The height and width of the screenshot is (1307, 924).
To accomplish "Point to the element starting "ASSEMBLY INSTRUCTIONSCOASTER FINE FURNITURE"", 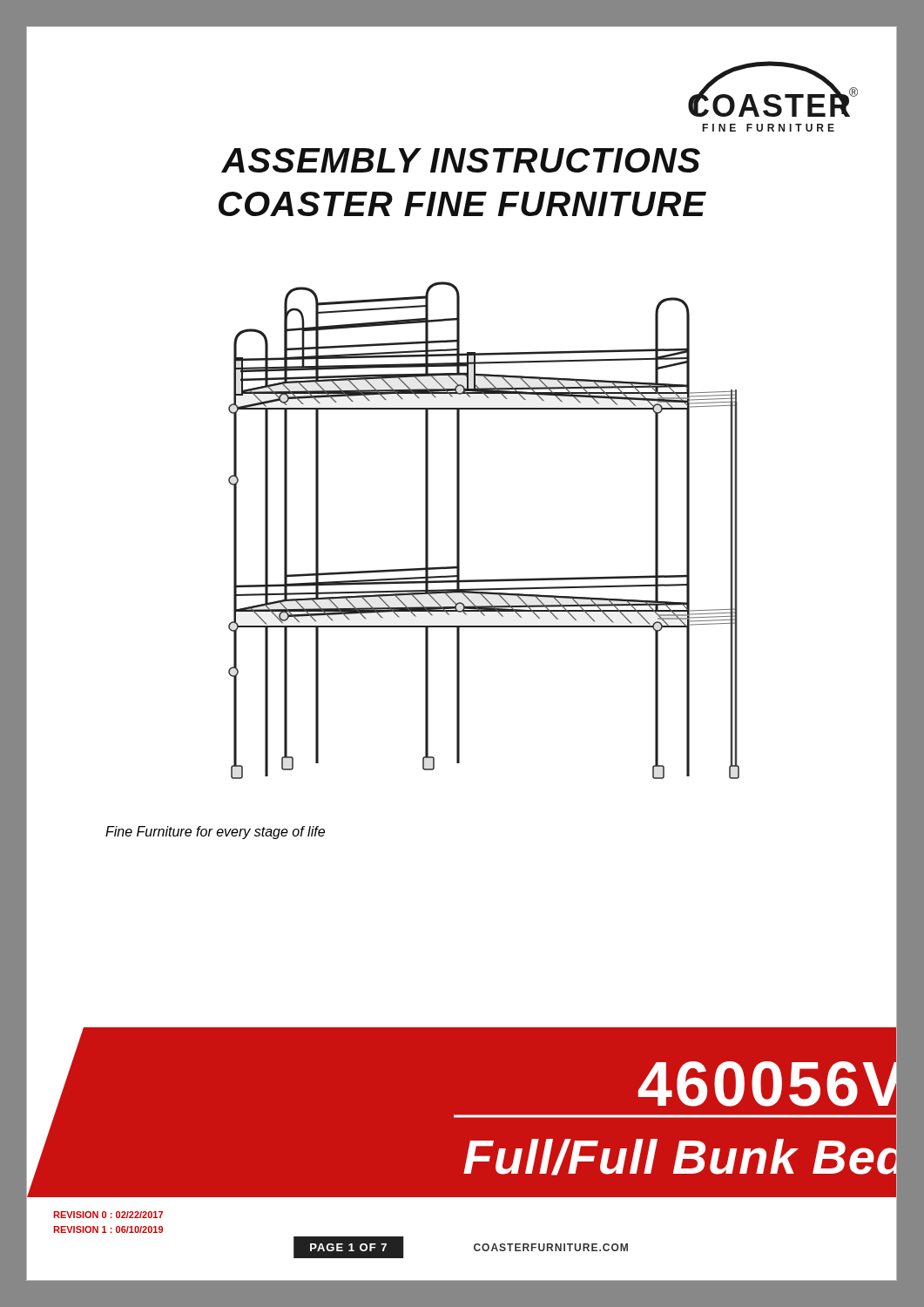I will 462,182.
